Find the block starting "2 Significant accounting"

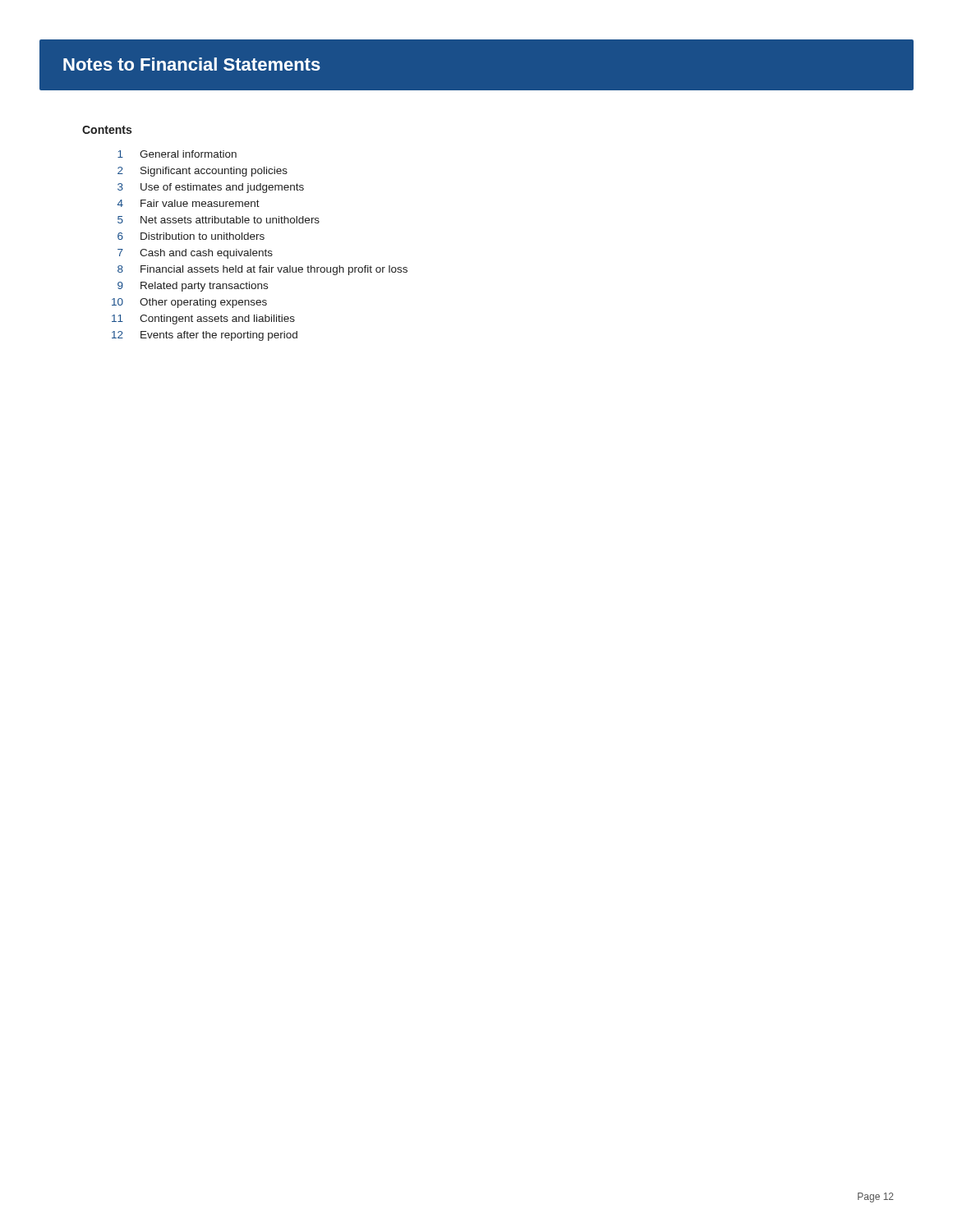click(x=185, y=170)
